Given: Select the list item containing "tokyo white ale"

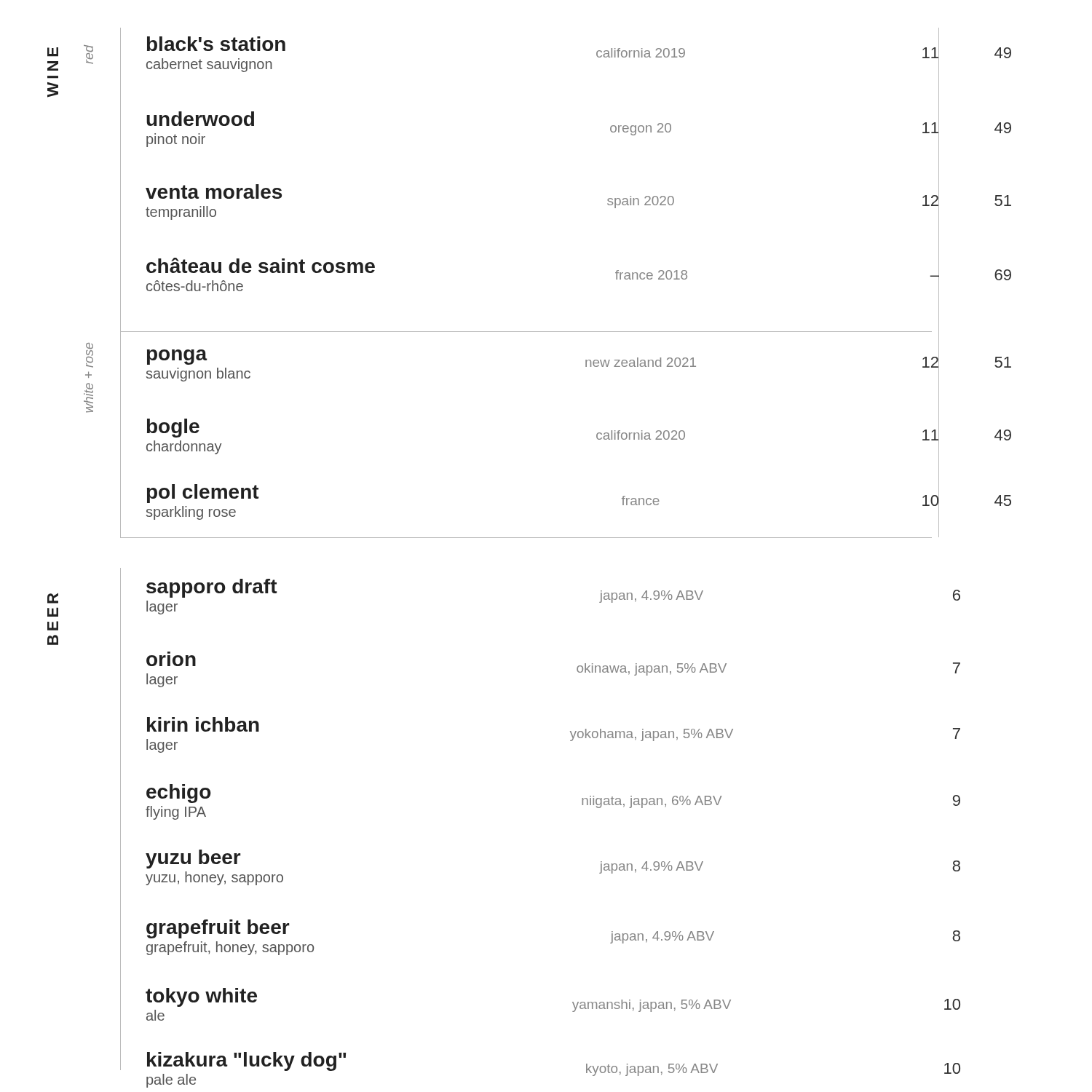Looking at the screenshot, I should coord(561,1004).
